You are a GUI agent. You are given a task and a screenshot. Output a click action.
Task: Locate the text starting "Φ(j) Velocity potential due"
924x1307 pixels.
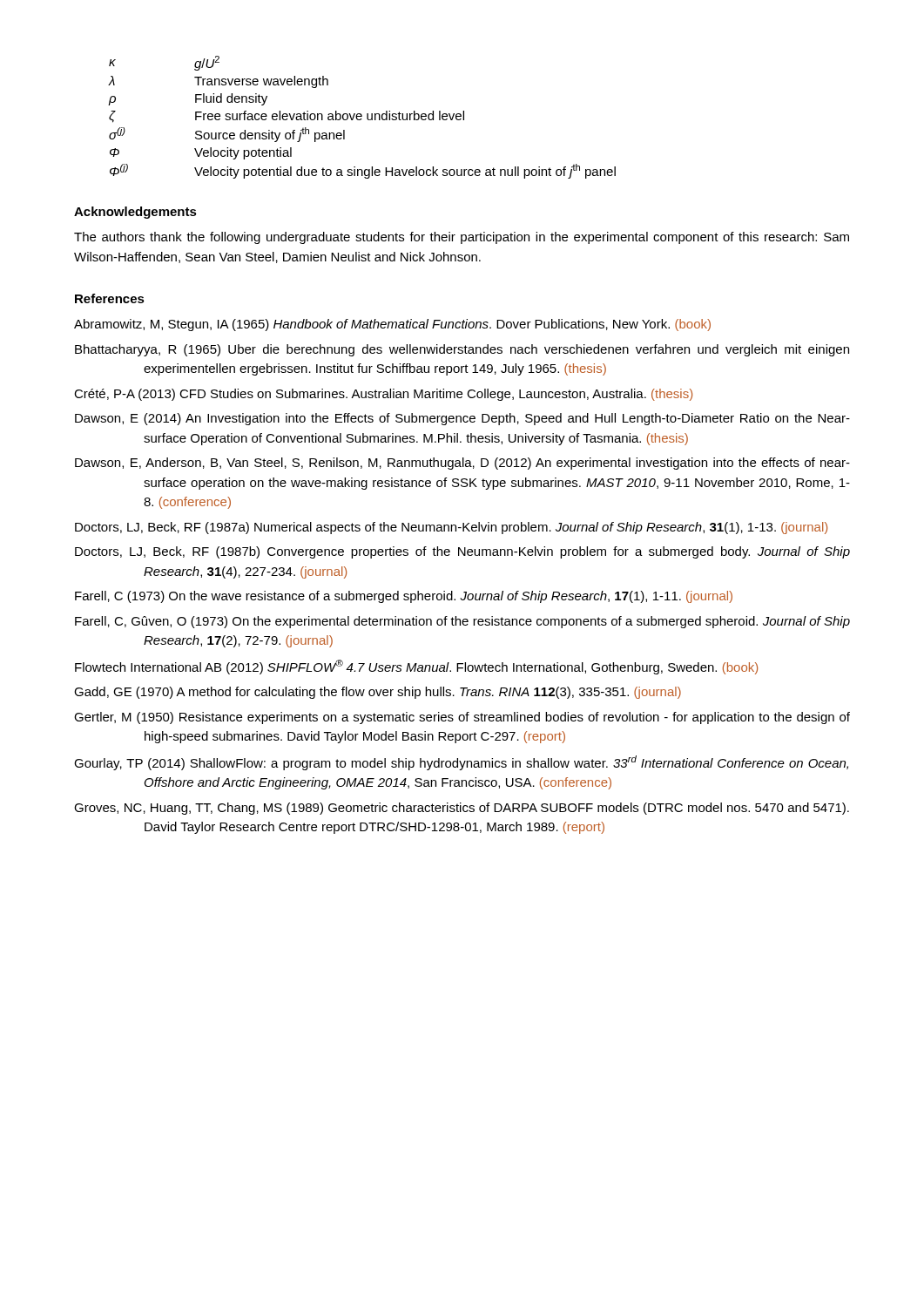click(x=363, y=170)
